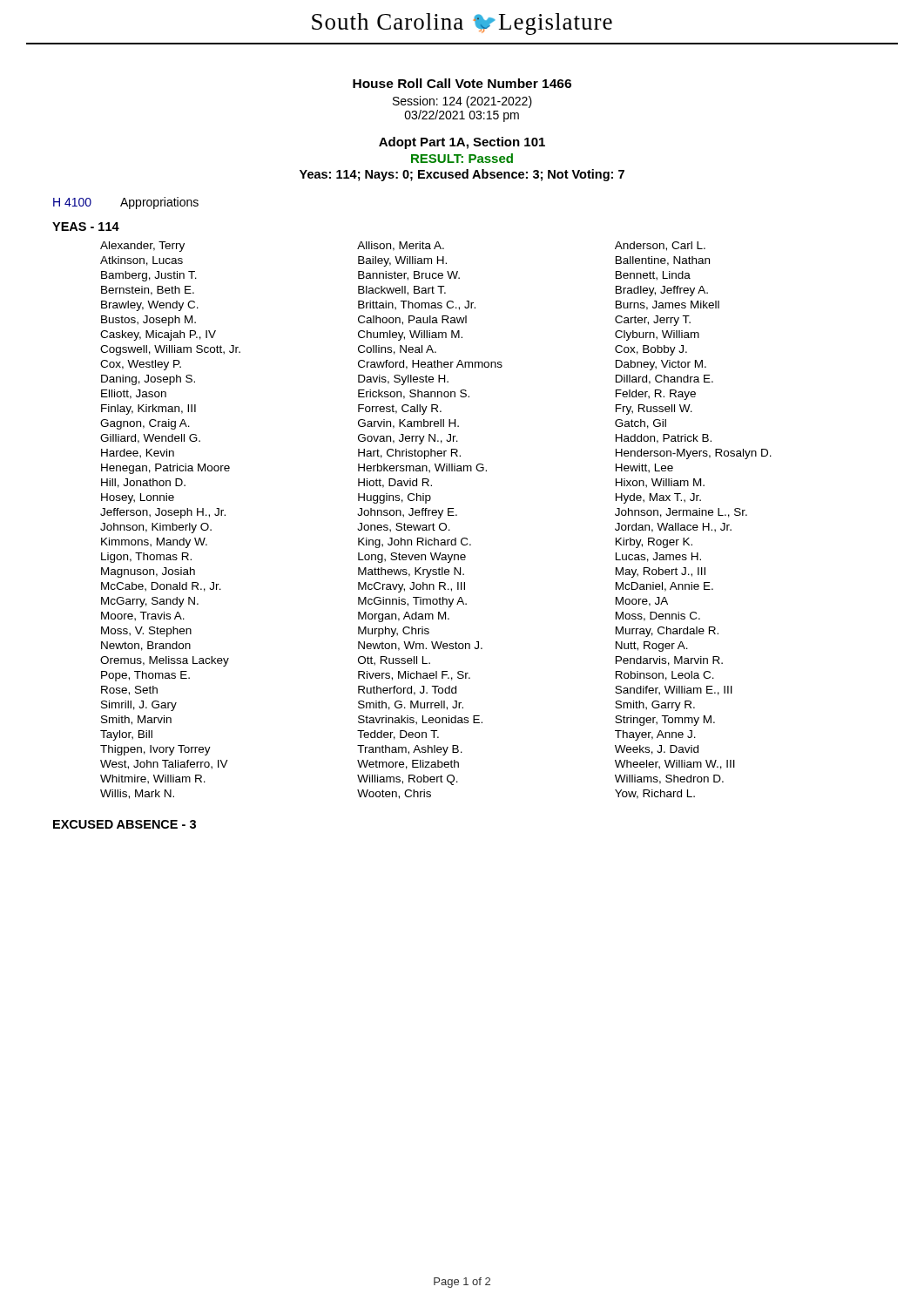Image resolution: width=924 pixels, height=1307 pixels.
Task: Point to the block starting "Jones, Stewart O."
Action: 404,527
